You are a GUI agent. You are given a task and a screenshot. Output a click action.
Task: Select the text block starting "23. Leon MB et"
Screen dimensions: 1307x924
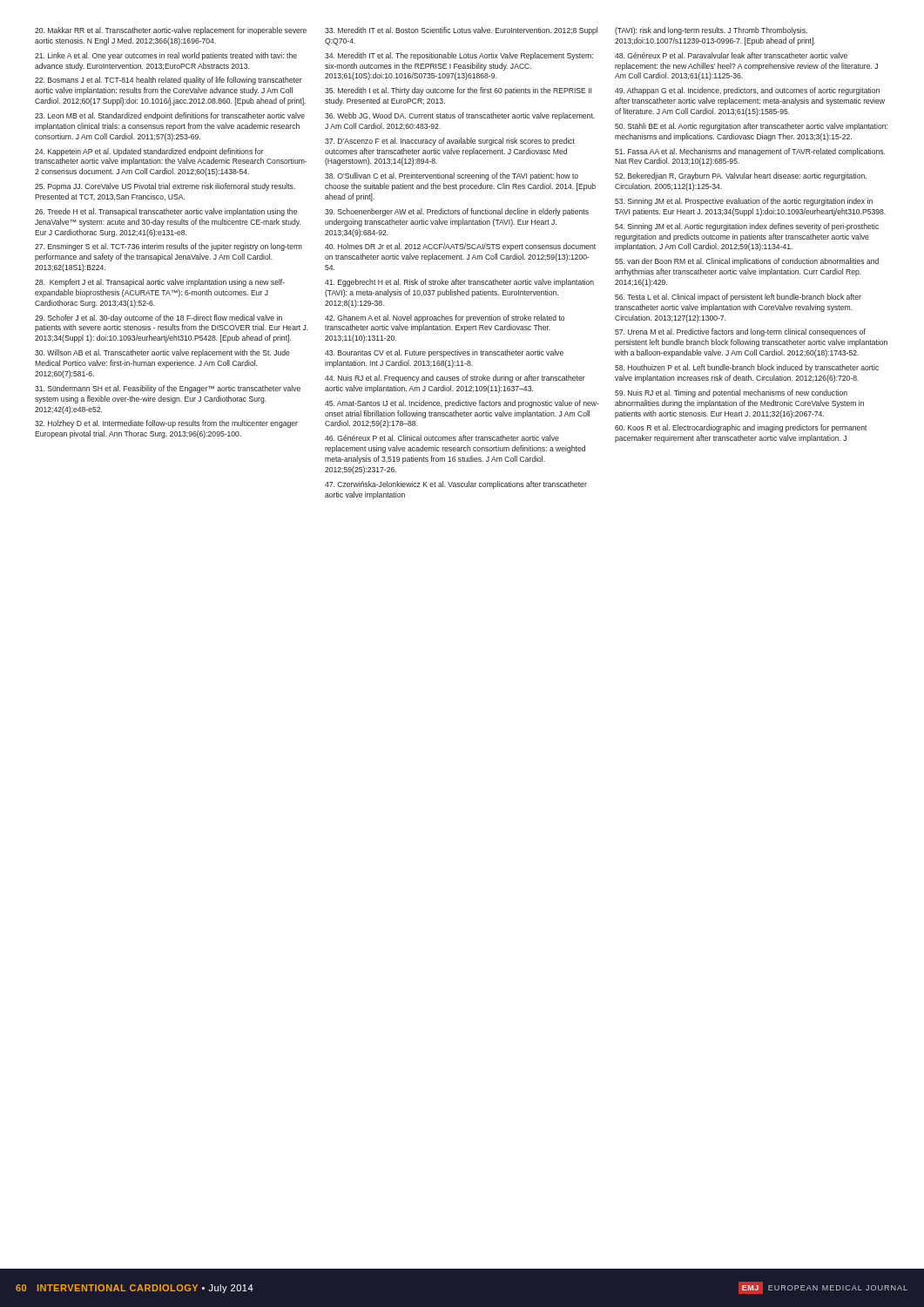click(x=170, y=126)
